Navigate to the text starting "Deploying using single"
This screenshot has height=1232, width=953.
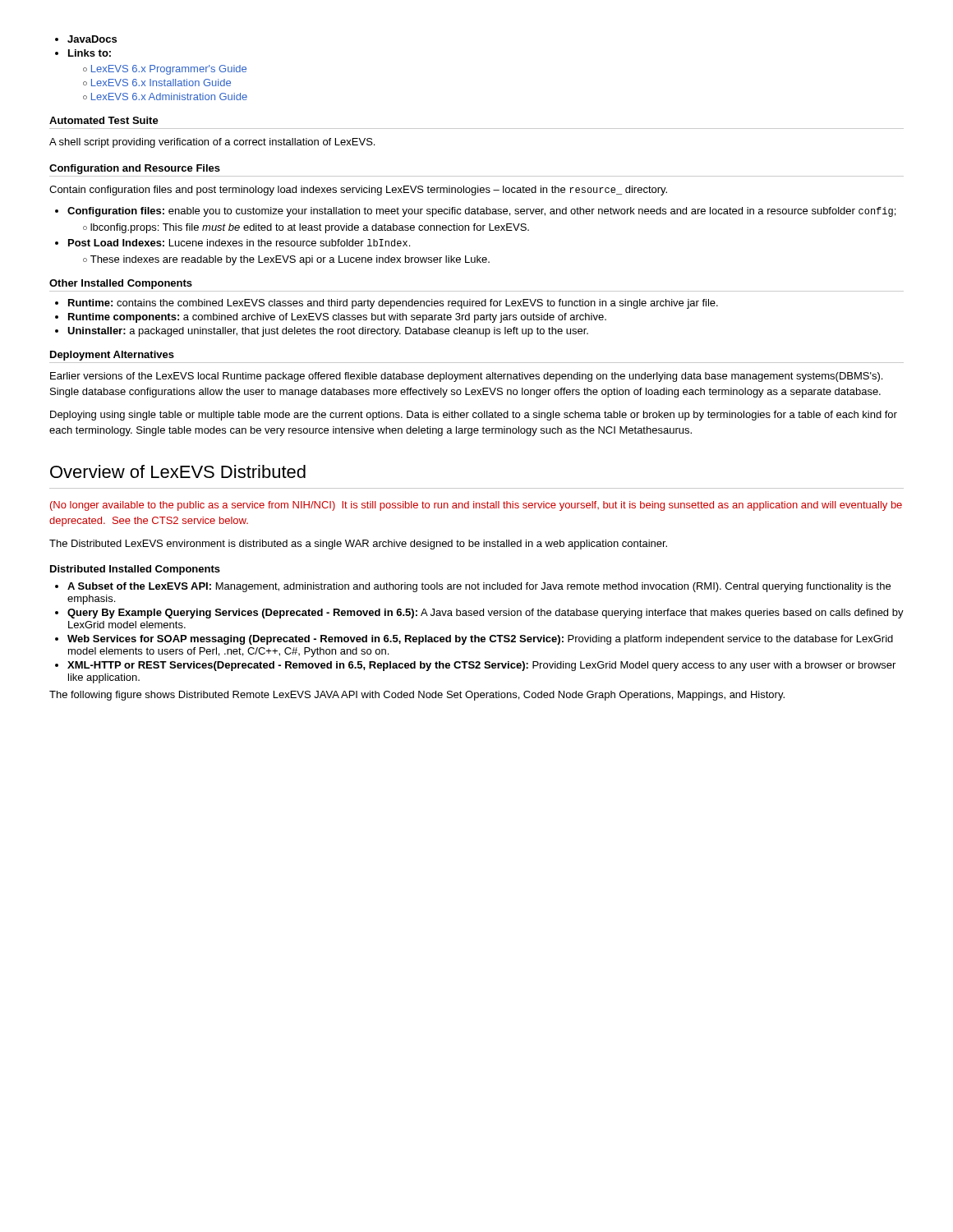click(473, 422)
